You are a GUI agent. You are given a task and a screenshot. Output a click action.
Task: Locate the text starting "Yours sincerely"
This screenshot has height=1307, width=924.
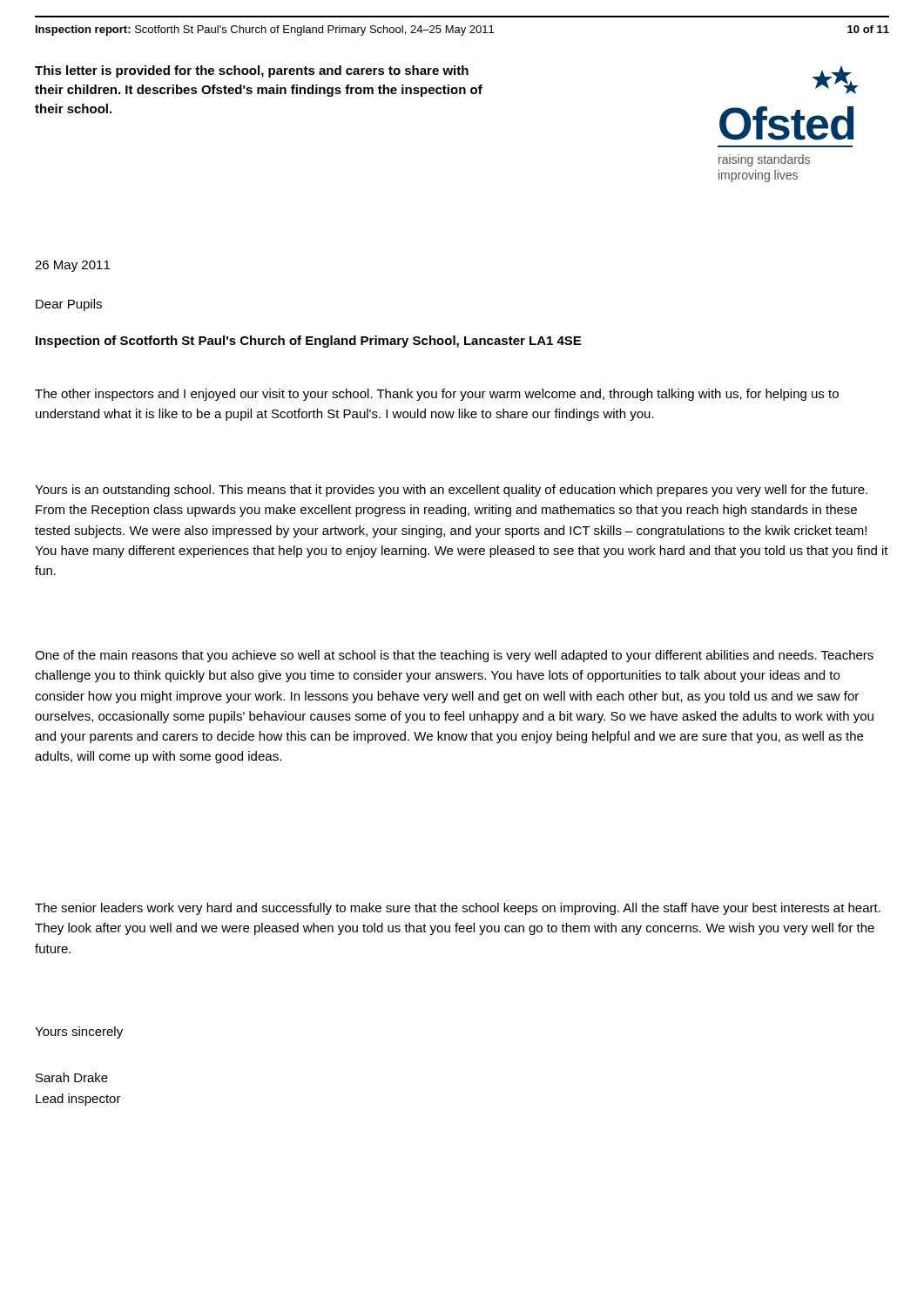coord(79,1031)
